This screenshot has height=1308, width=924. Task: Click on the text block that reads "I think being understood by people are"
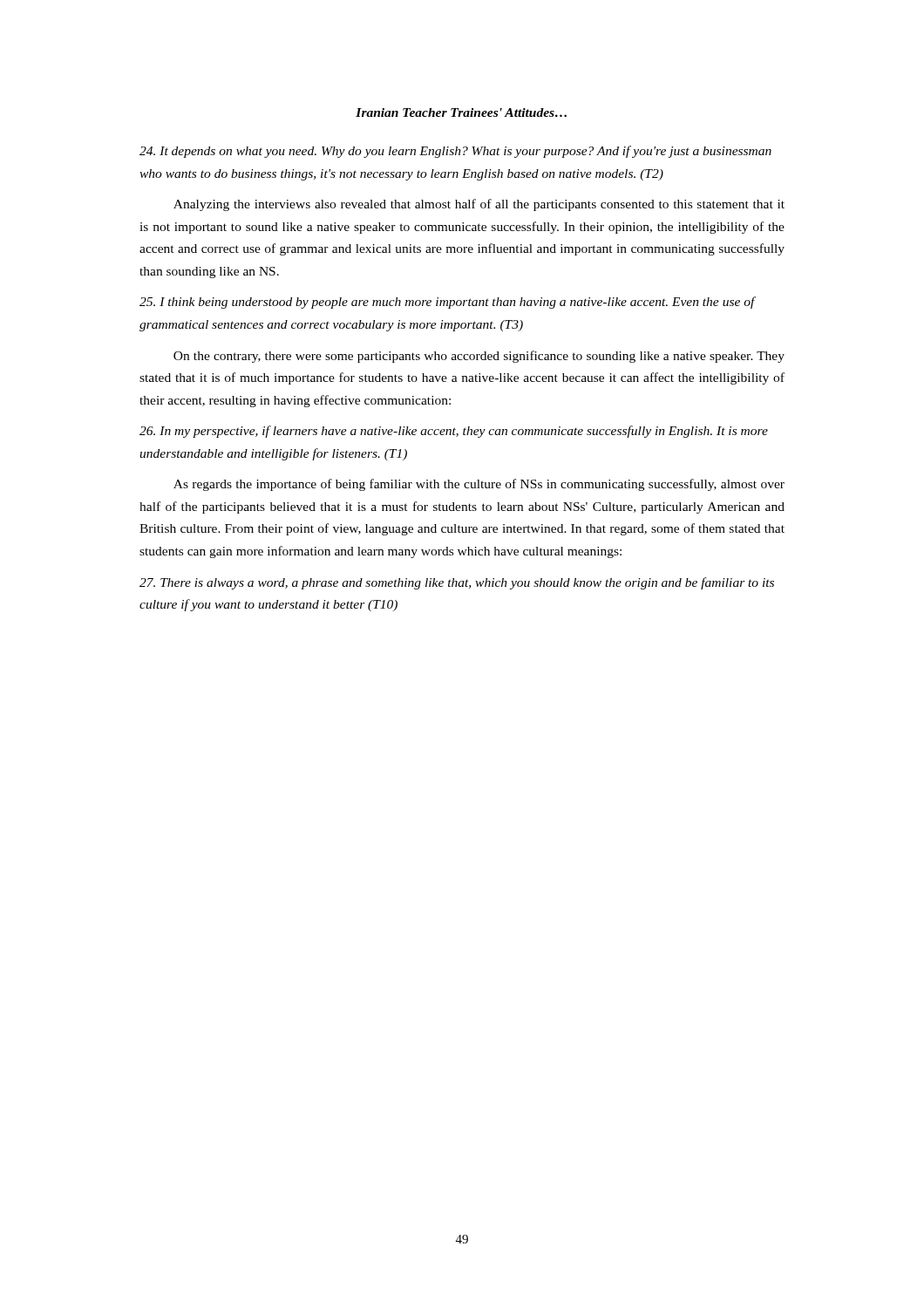click(447, 313)
